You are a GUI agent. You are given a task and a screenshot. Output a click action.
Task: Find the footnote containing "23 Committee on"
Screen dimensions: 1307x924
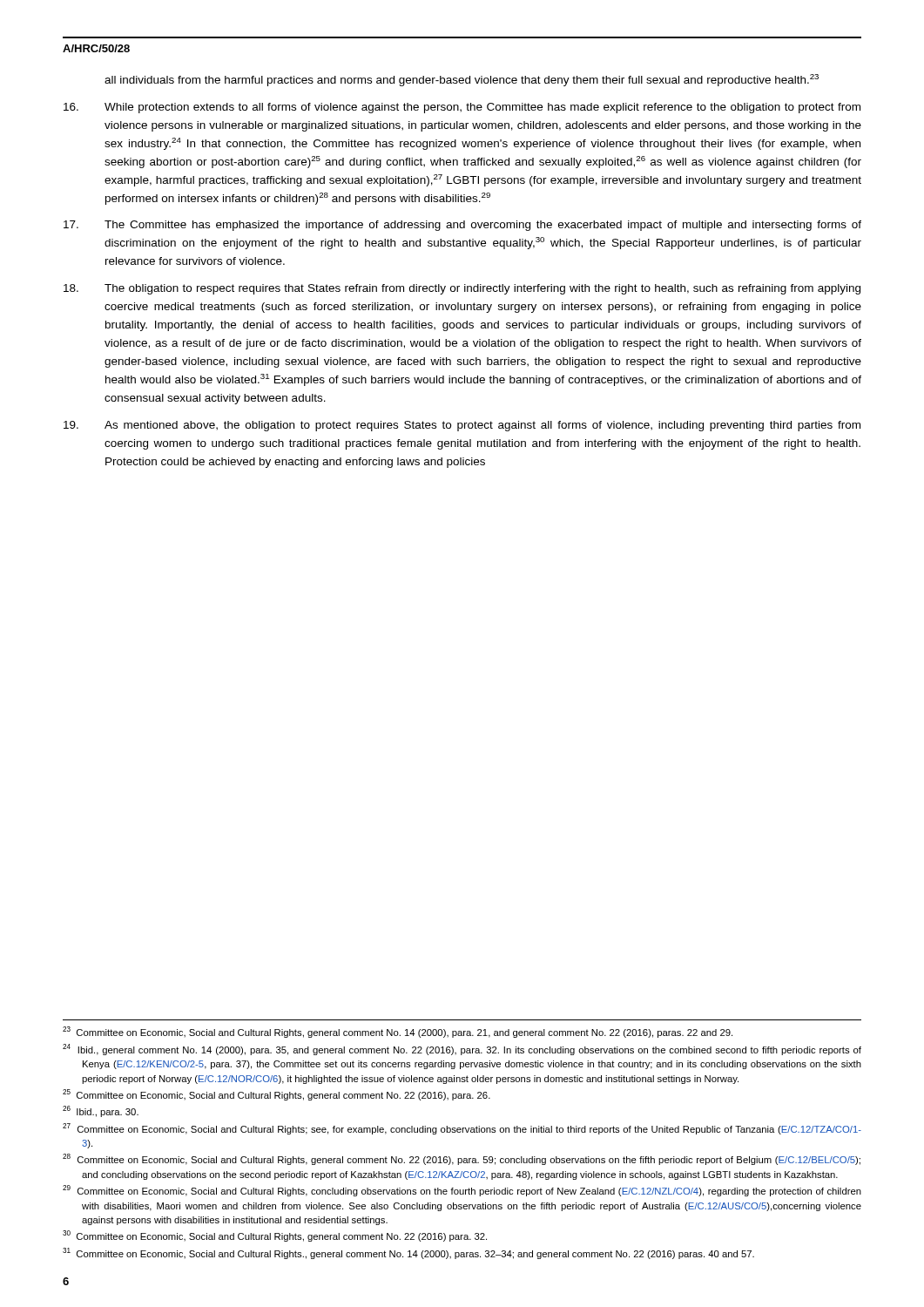tap(398, 1032)
